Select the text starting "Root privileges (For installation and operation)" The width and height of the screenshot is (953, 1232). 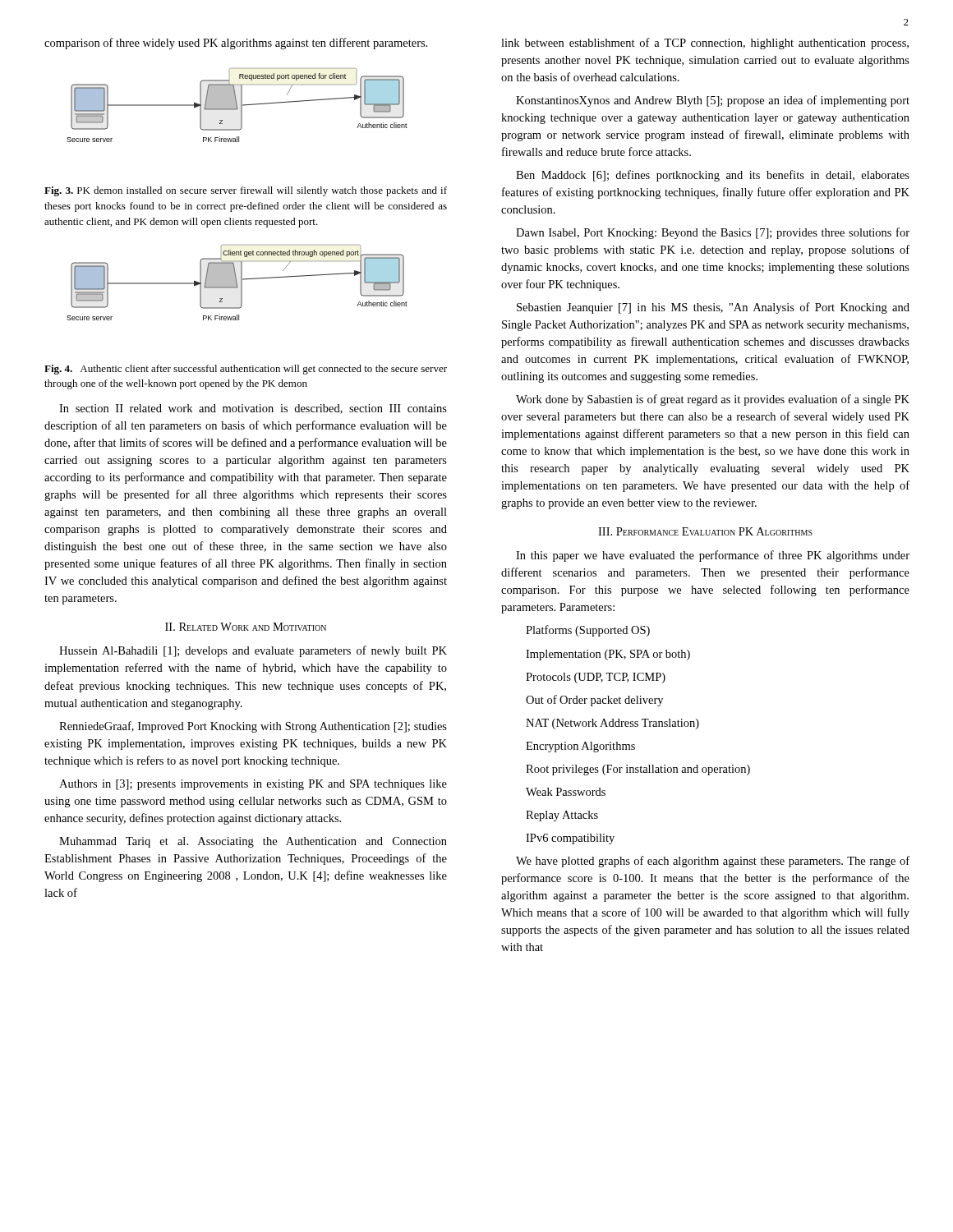[718, 769]
